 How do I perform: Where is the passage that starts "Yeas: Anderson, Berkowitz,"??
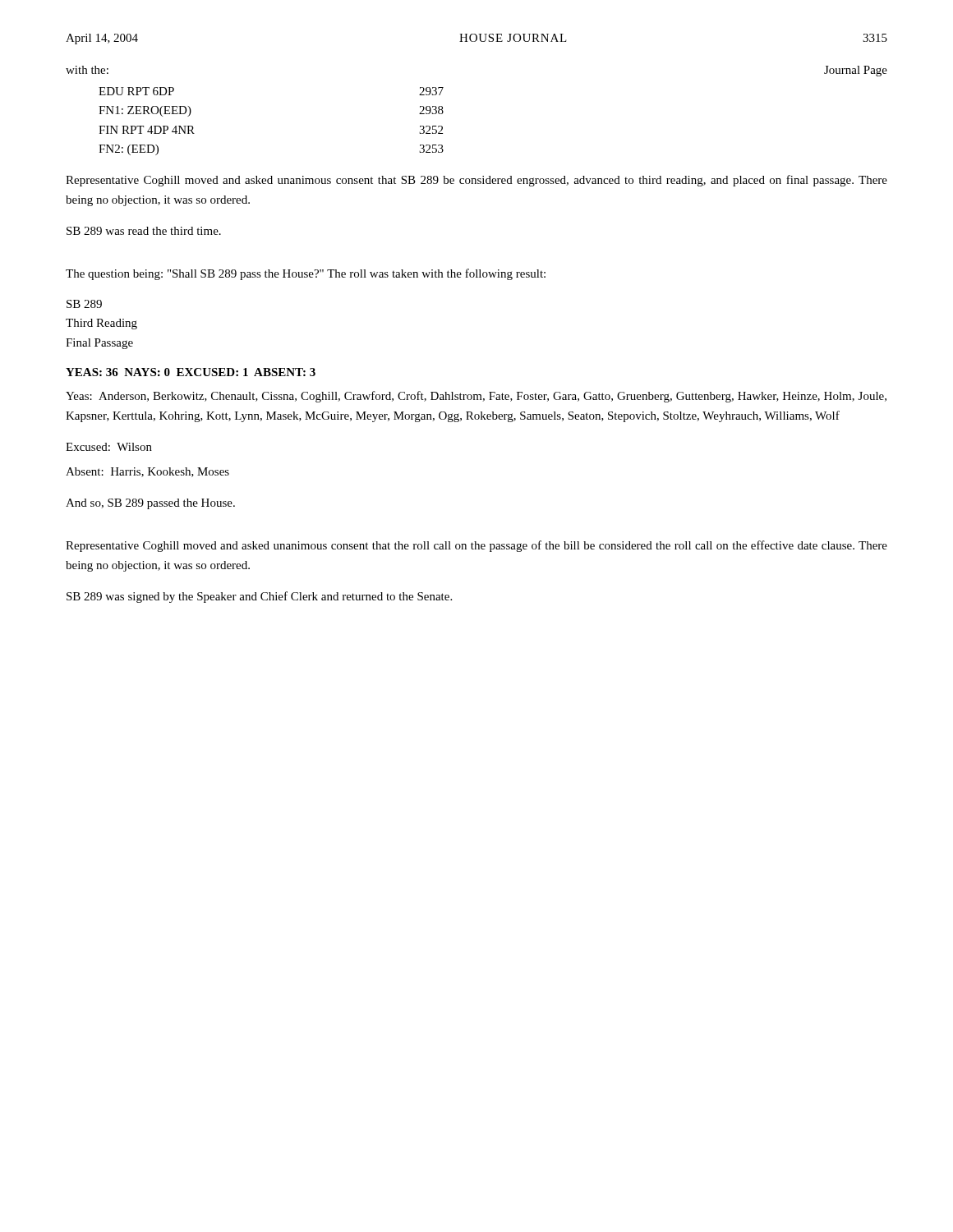(x=476, y=406)
